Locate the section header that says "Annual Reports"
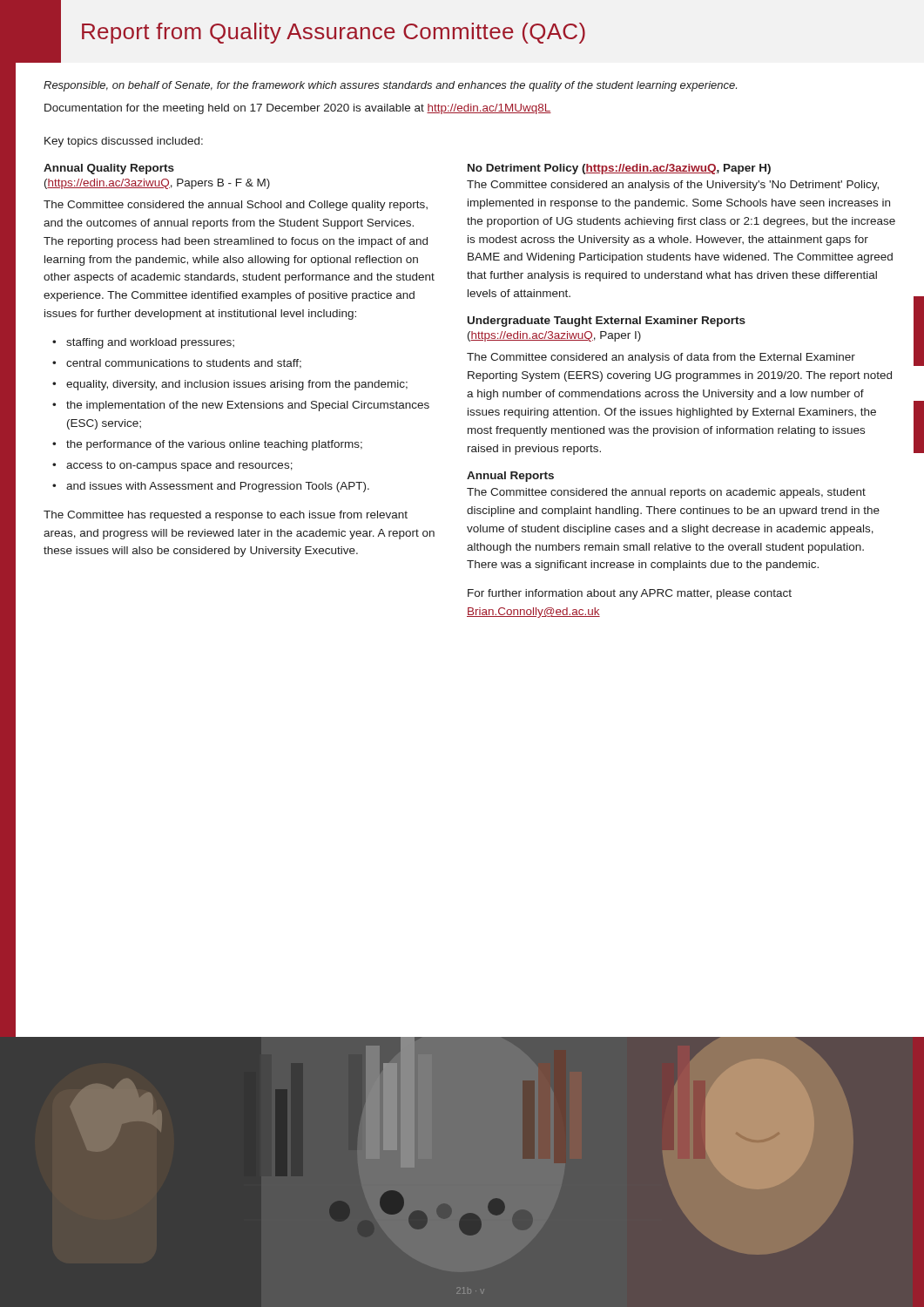924x1307 pixels. pos(511,475)
